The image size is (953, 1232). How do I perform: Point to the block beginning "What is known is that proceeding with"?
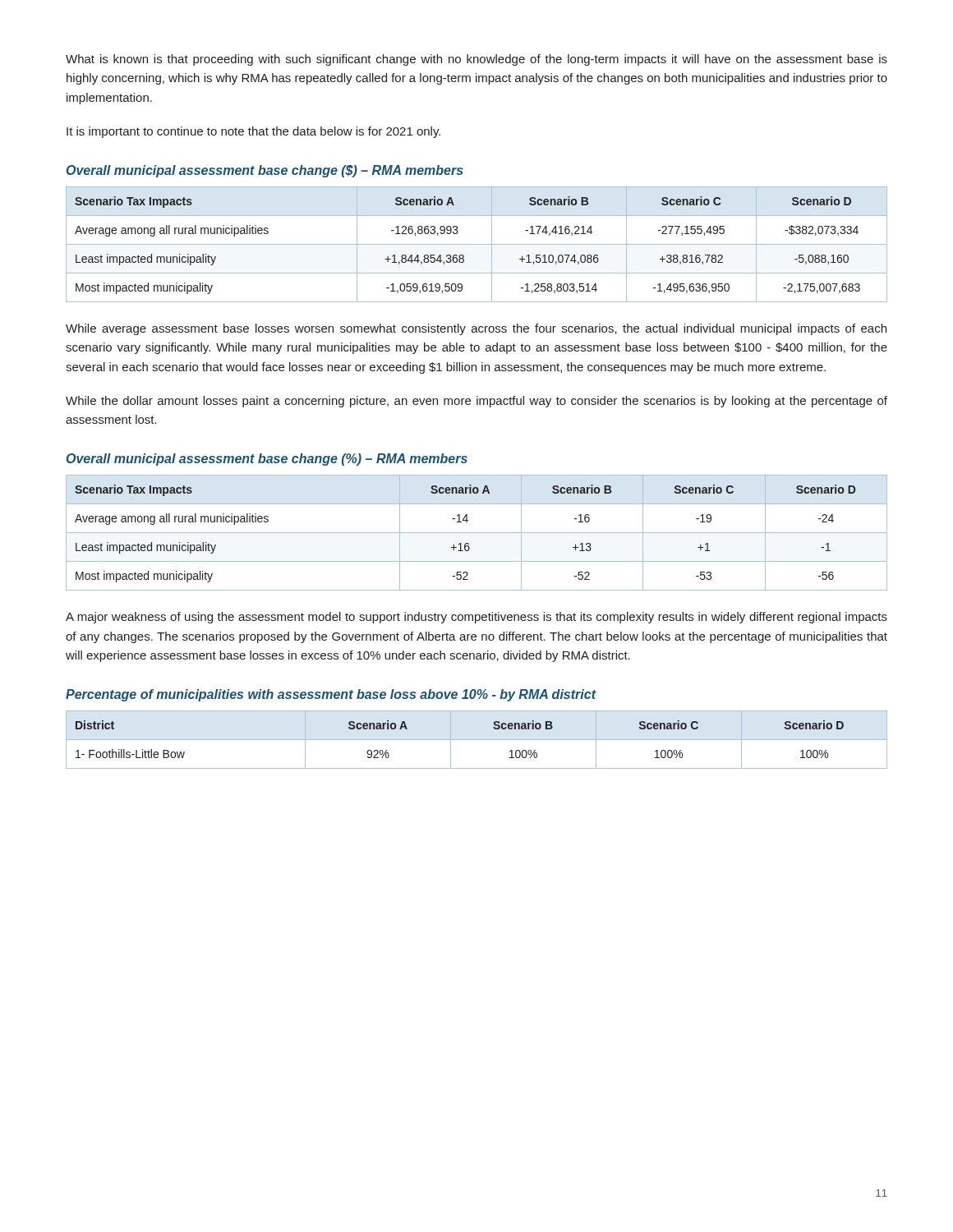point(476,78)
